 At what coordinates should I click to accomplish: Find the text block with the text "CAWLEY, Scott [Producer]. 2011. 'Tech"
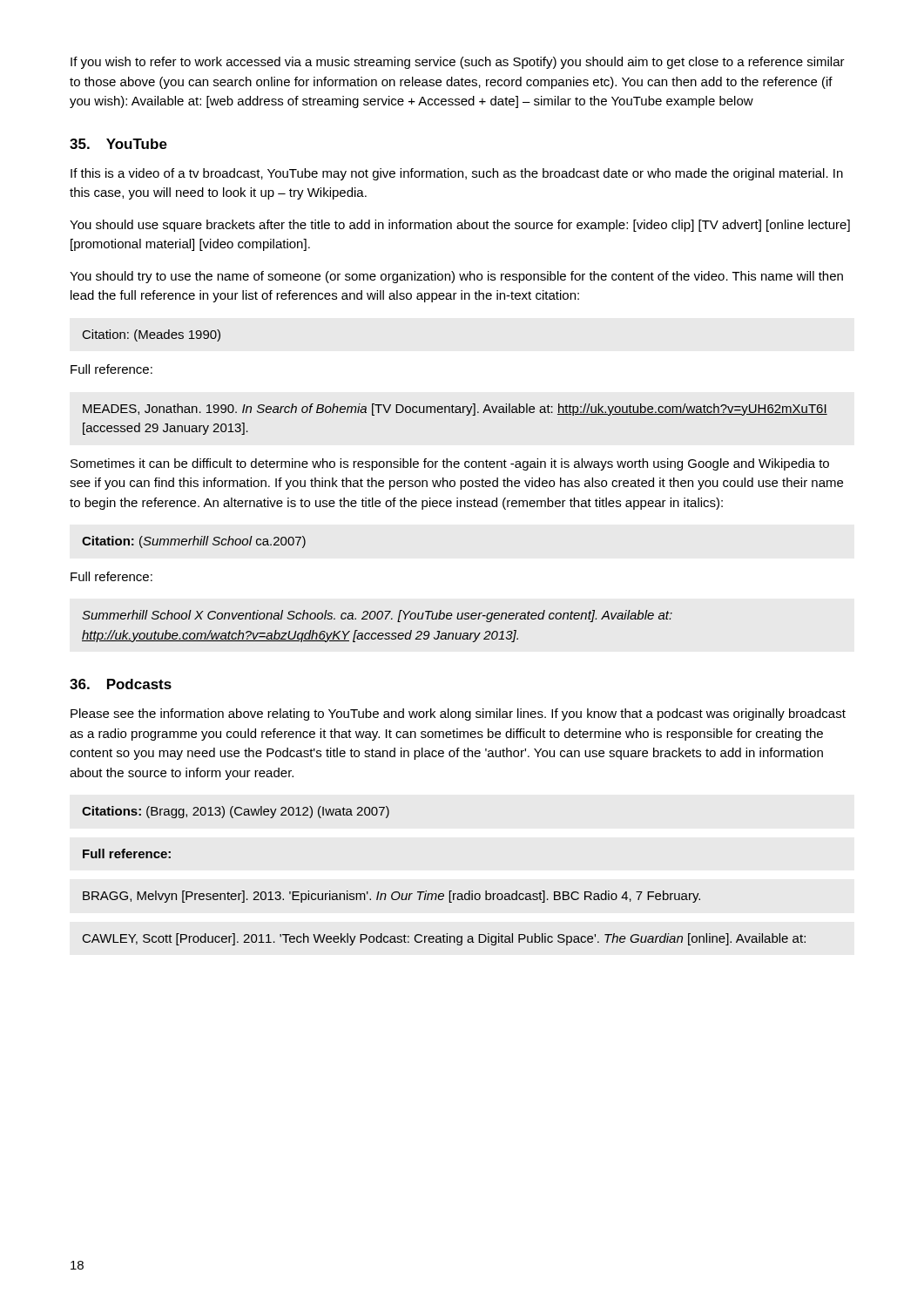444,938
